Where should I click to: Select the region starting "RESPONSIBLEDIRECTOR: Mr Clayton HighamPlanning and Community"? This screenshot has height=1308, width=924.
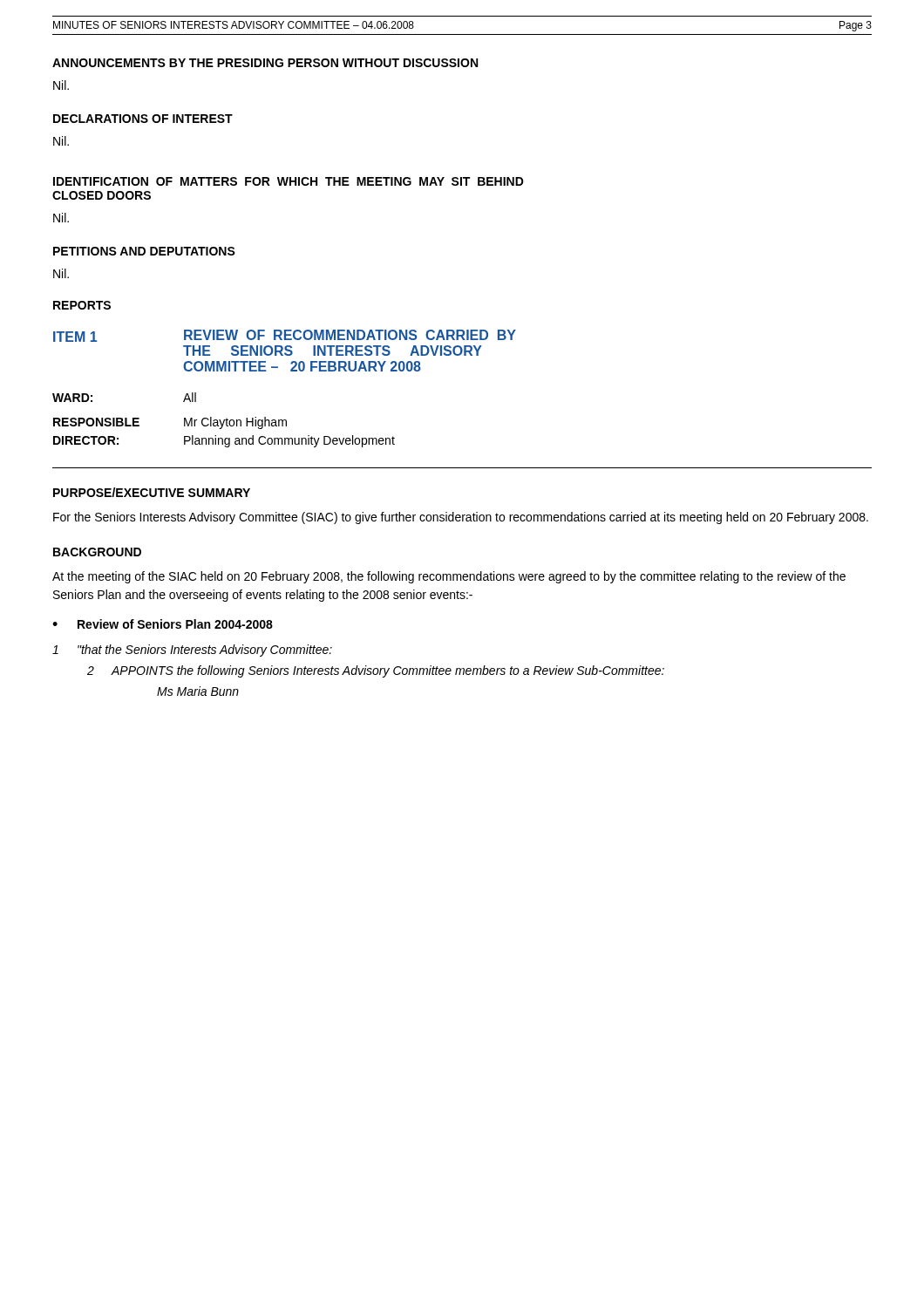224,432
